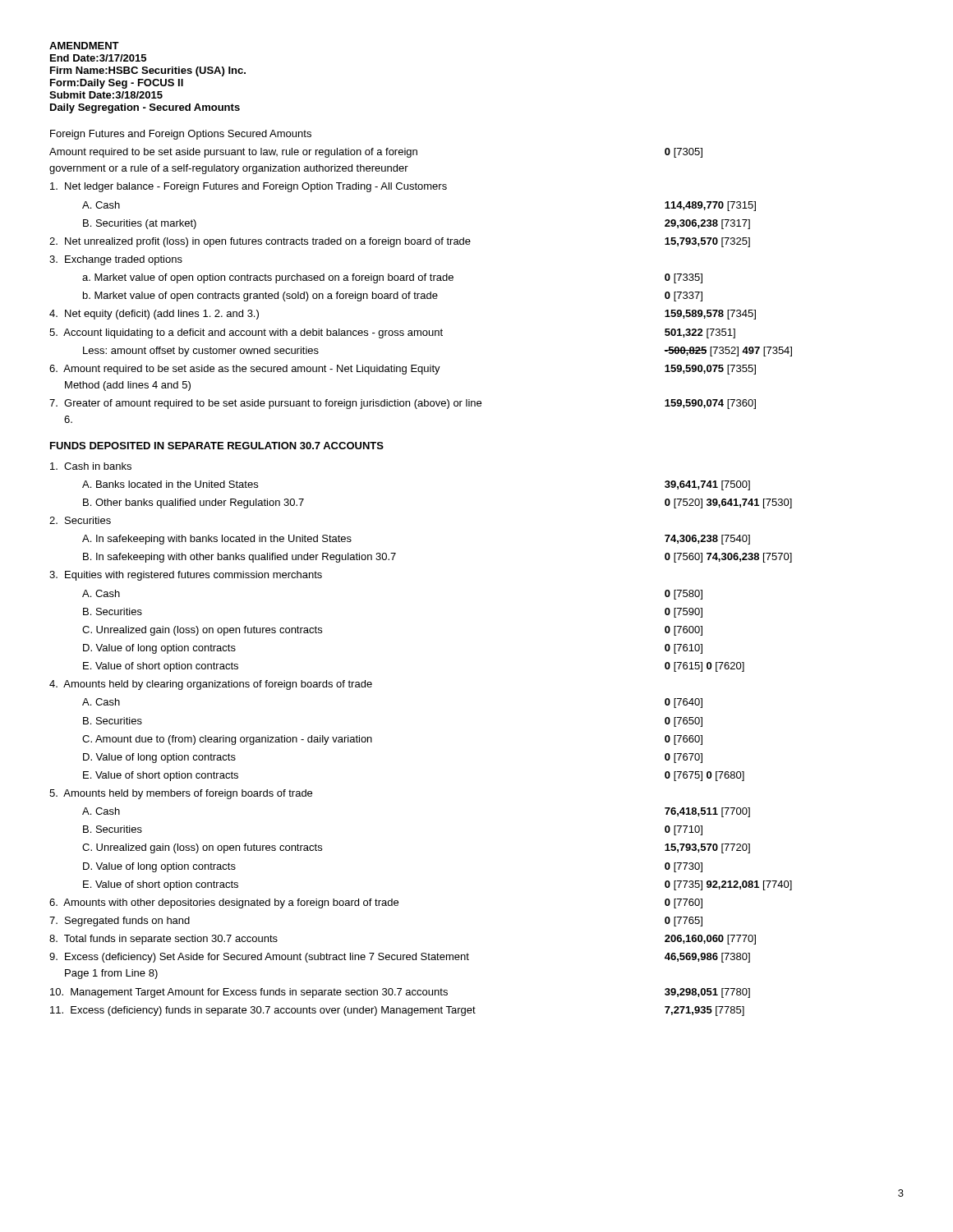Locate the list item containing "3. Equities with registered"
953x1232 pixels.
[186, 575]
